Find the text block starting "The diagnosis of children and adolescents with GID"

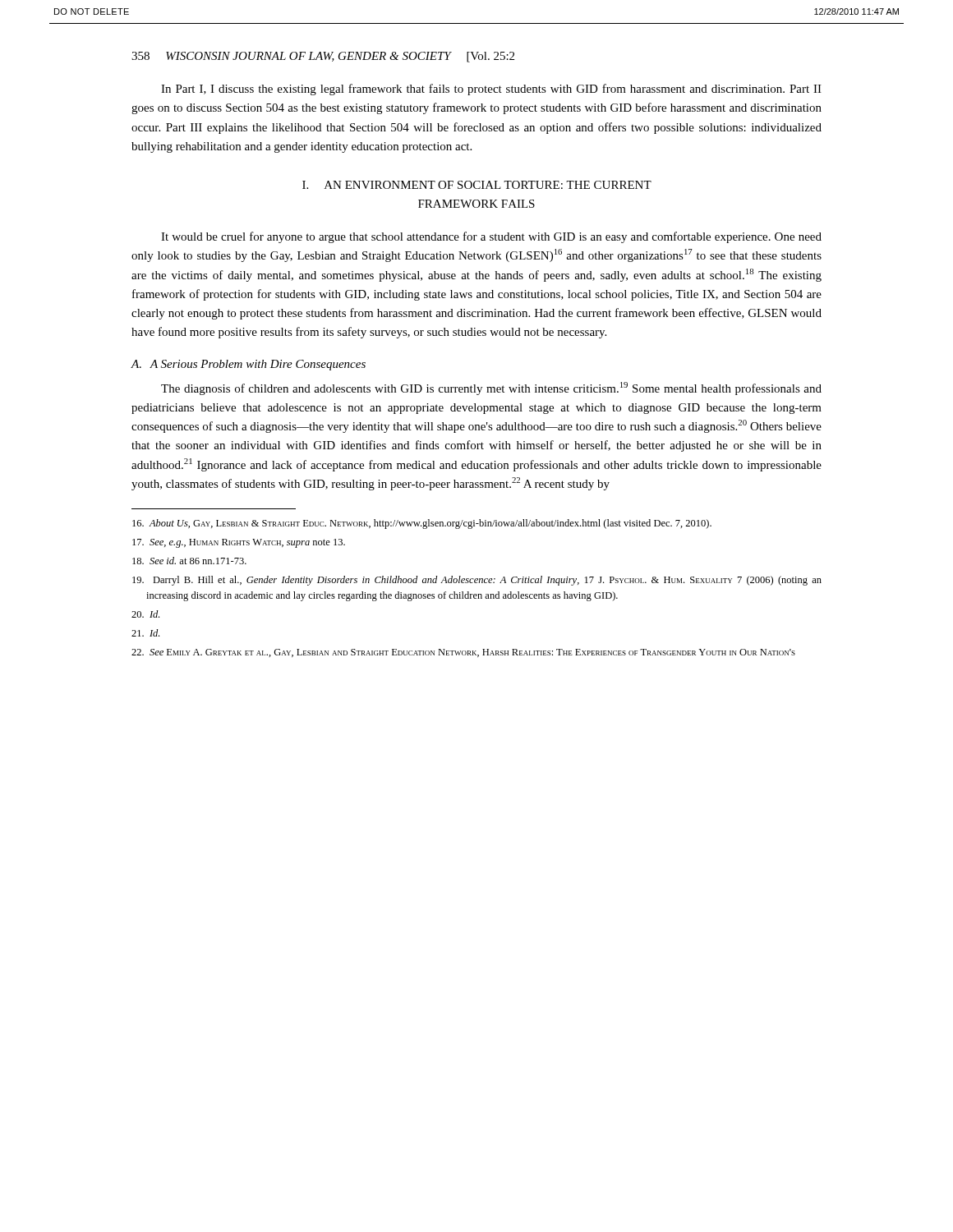(476, 435)
